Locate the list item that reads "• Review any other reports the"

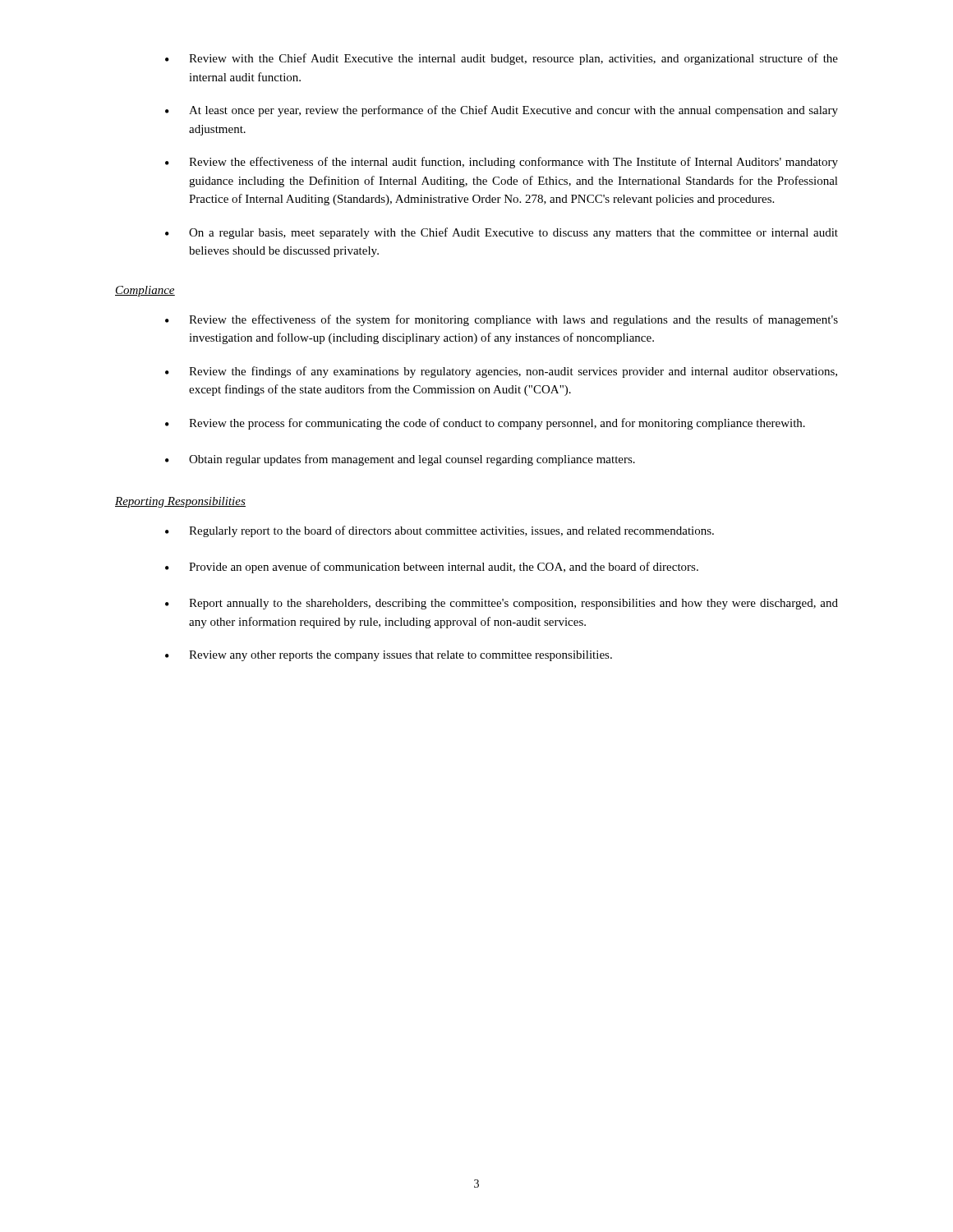[501, 657]
